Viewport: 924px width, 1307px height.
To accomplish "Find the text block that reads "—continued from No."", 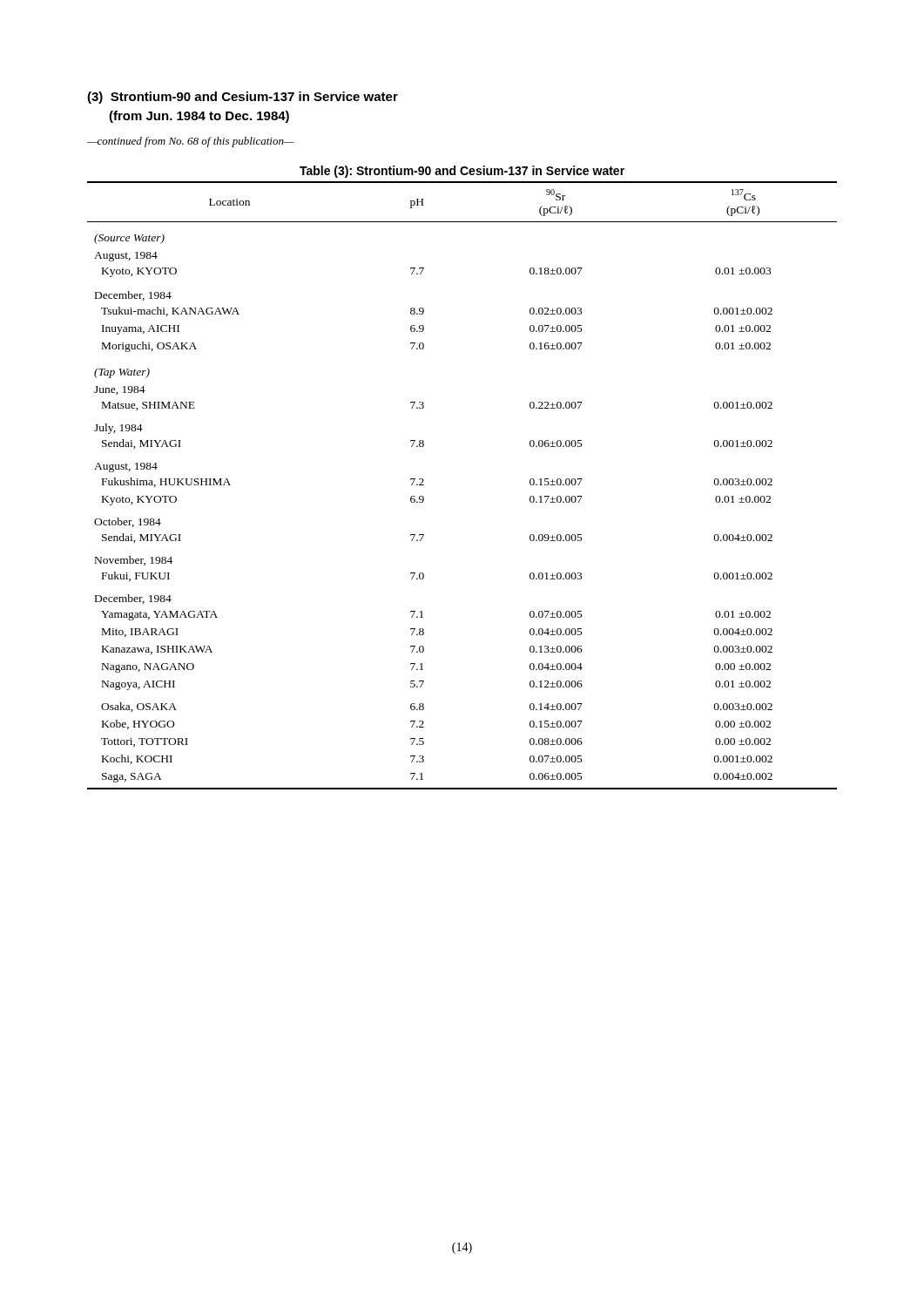I will (191, 140).
